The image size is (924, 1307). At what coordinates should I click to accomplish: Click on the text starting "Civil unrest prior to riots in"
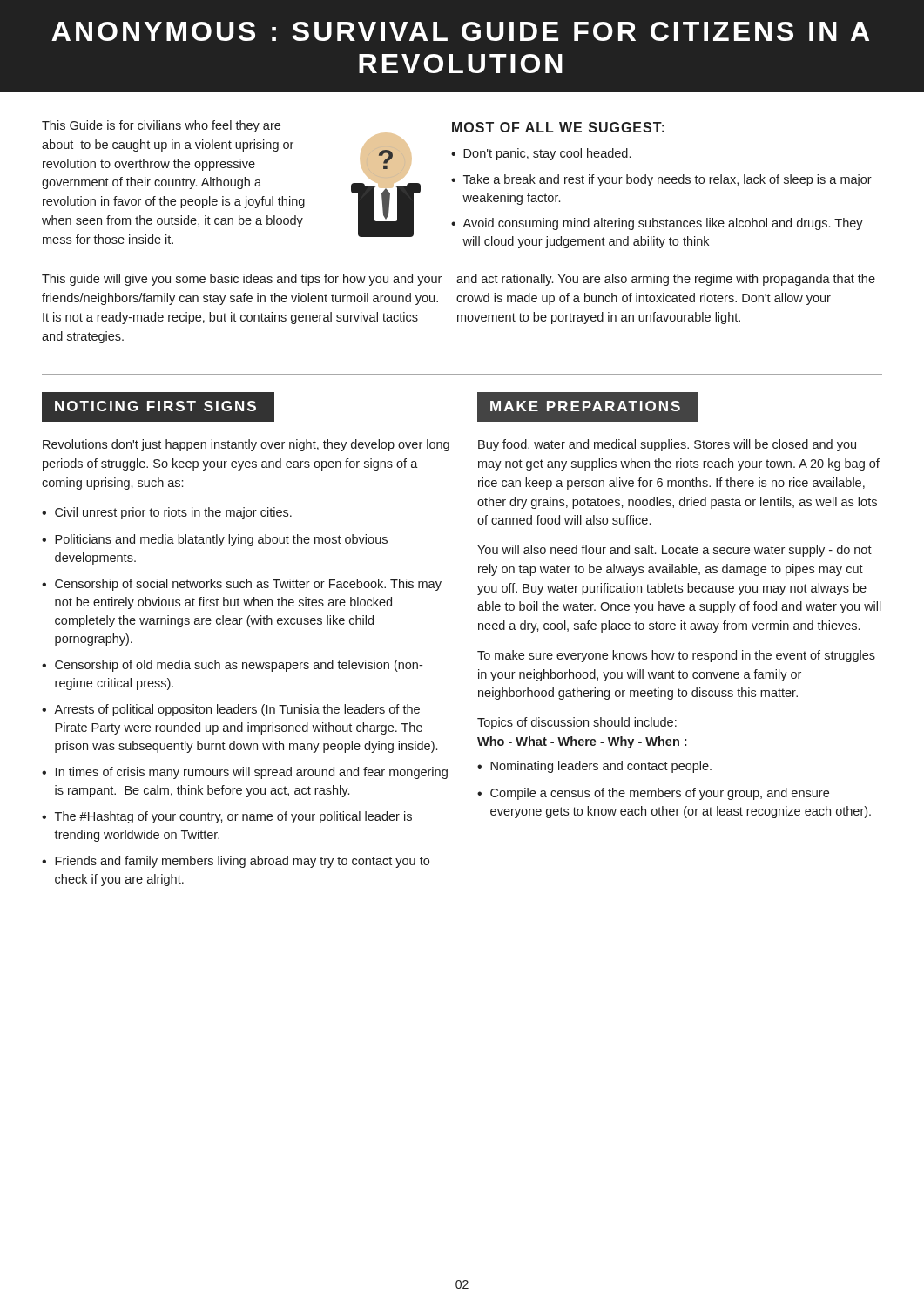tap(173, 512)
